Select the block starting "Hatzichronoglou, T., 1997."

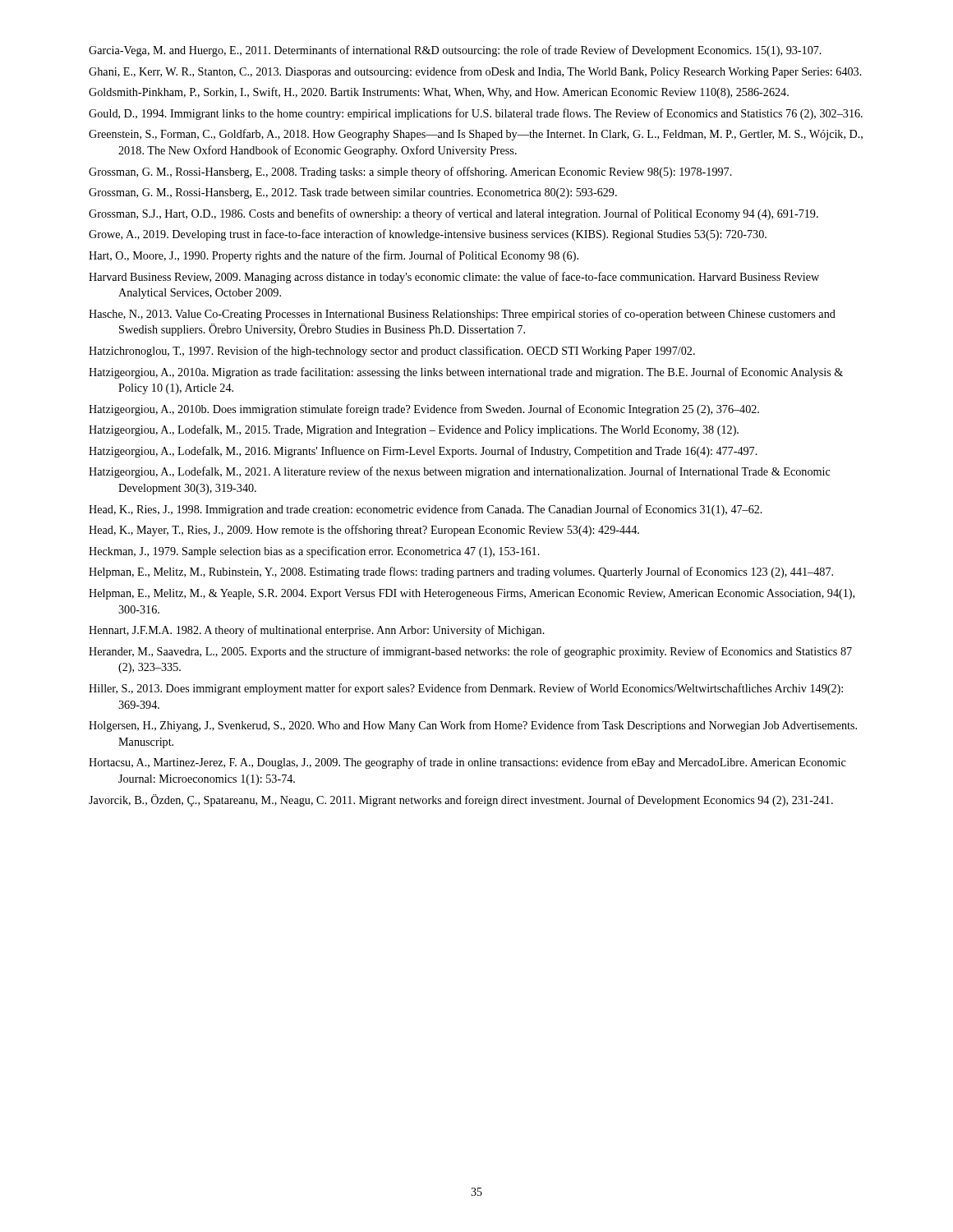tap(392, 351)
